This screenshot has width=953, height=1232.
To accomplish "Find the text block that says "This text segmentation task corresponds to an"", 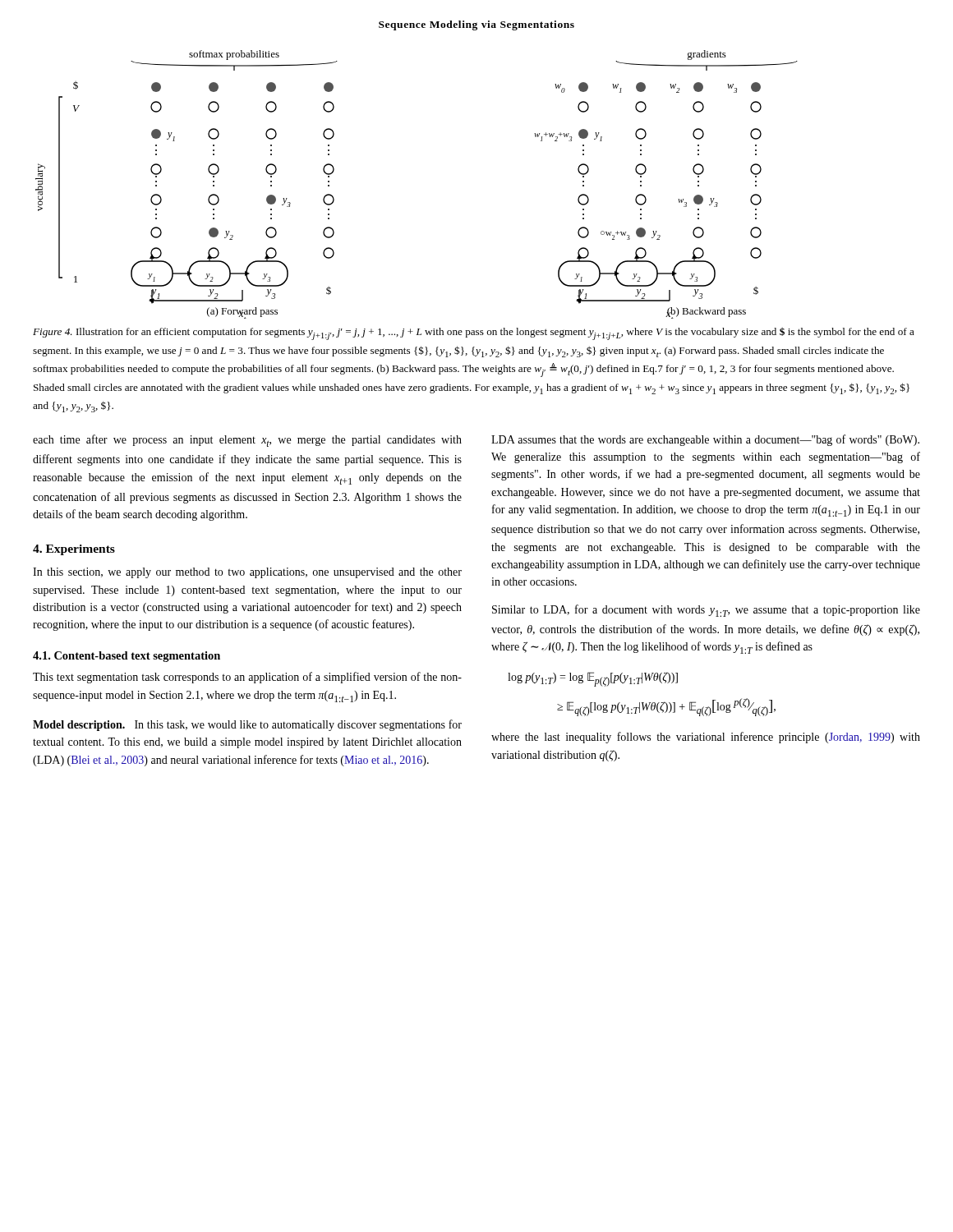I will click(247, 688).
